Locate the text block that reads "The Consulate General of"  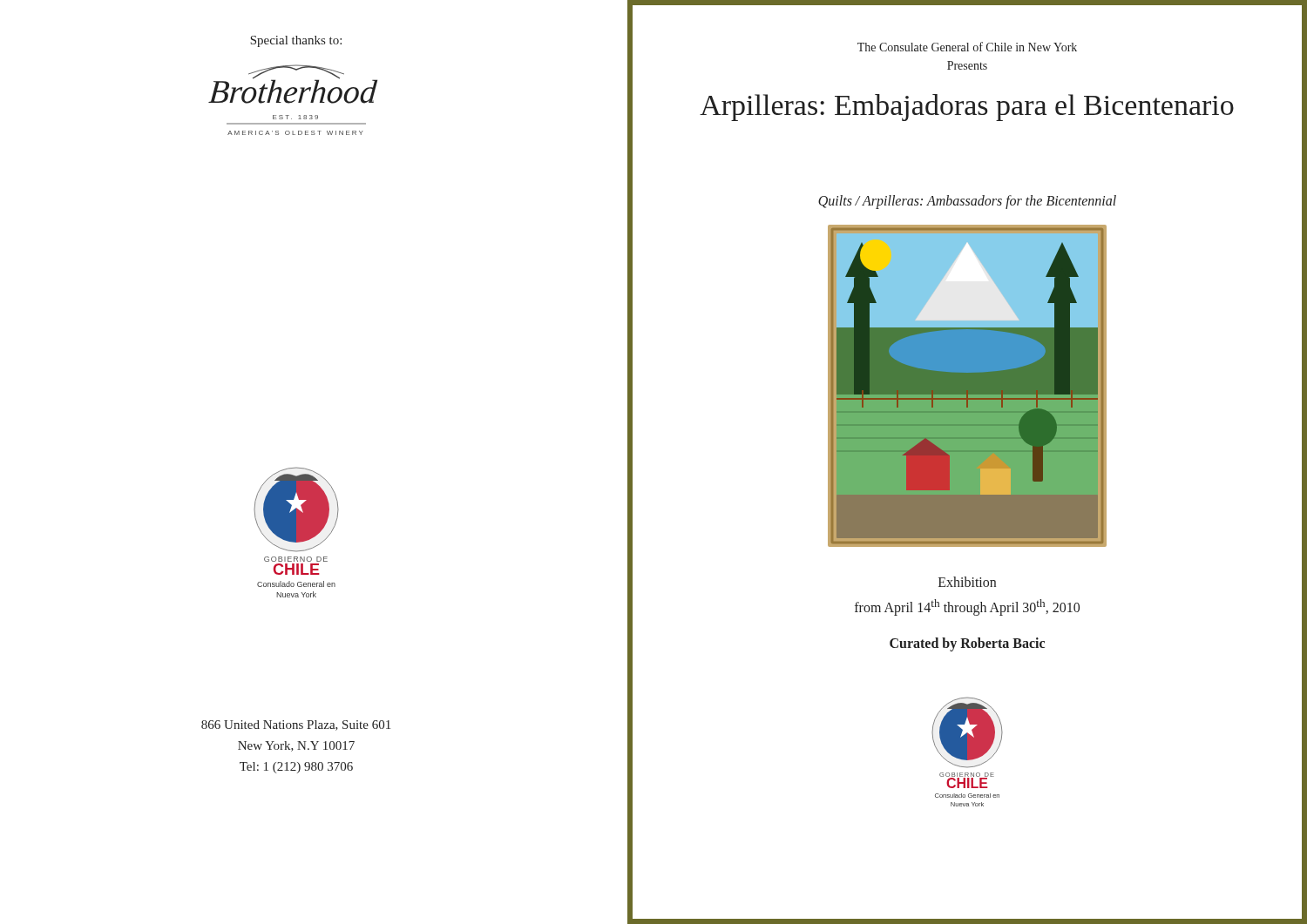click(x=967, y=57)
